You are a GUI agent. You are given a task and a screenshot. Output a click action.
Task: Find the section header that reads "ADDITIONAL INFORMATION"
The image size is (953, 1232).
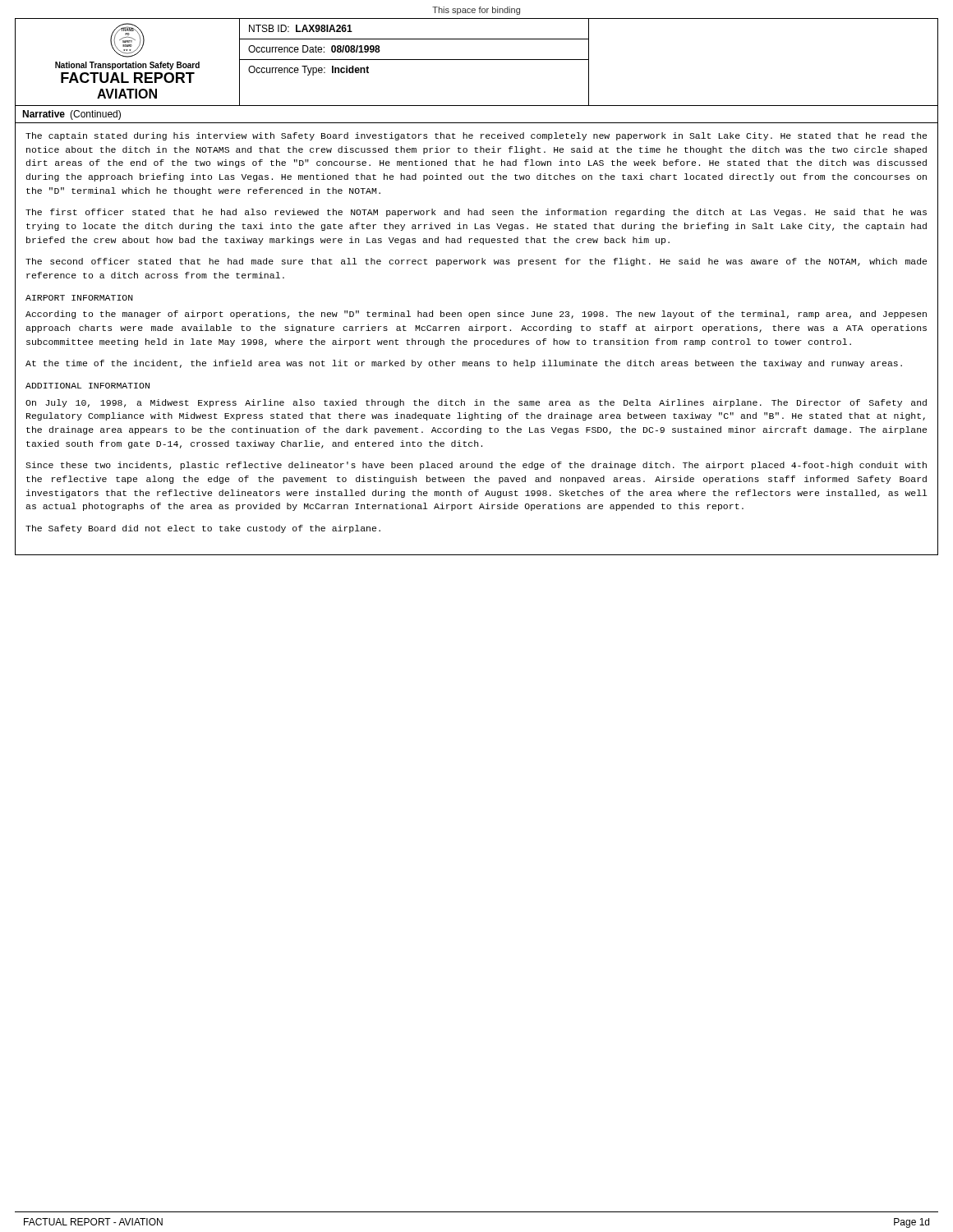click(x=88, y=386)
